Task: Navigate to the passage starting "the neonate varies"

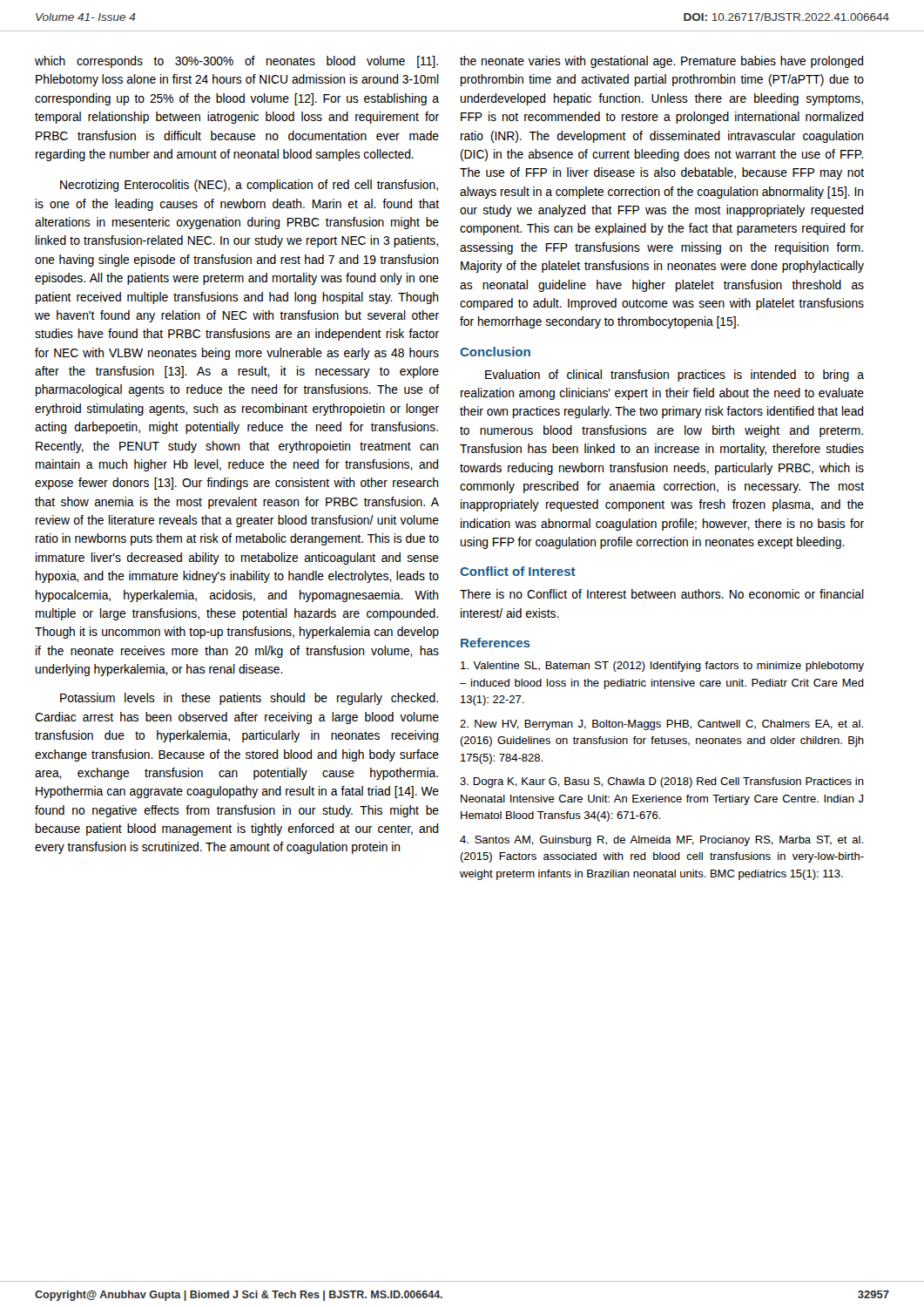Action: click(x=662, y=192)
